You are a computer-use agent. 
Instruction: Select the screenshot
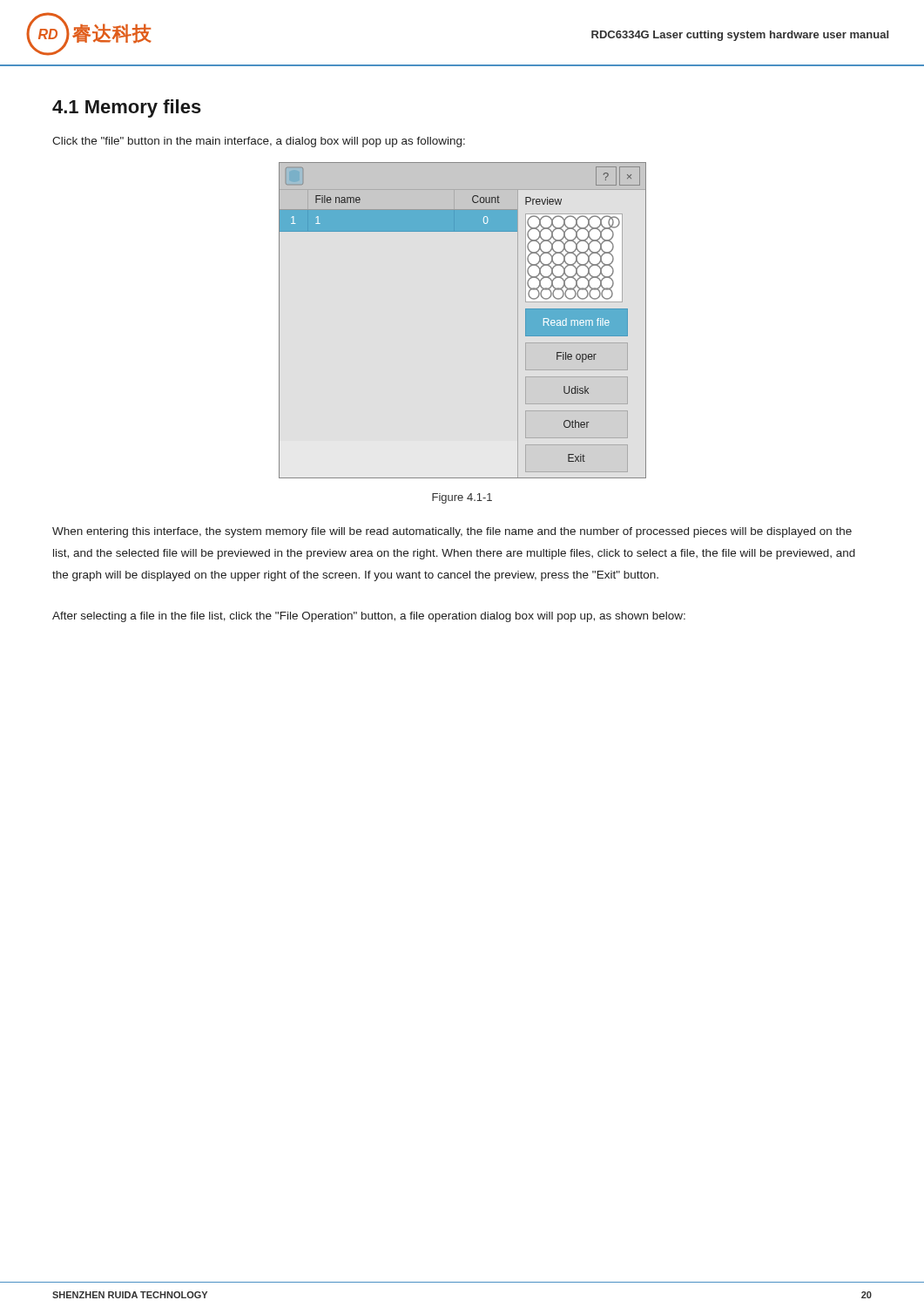coord(462,320)
